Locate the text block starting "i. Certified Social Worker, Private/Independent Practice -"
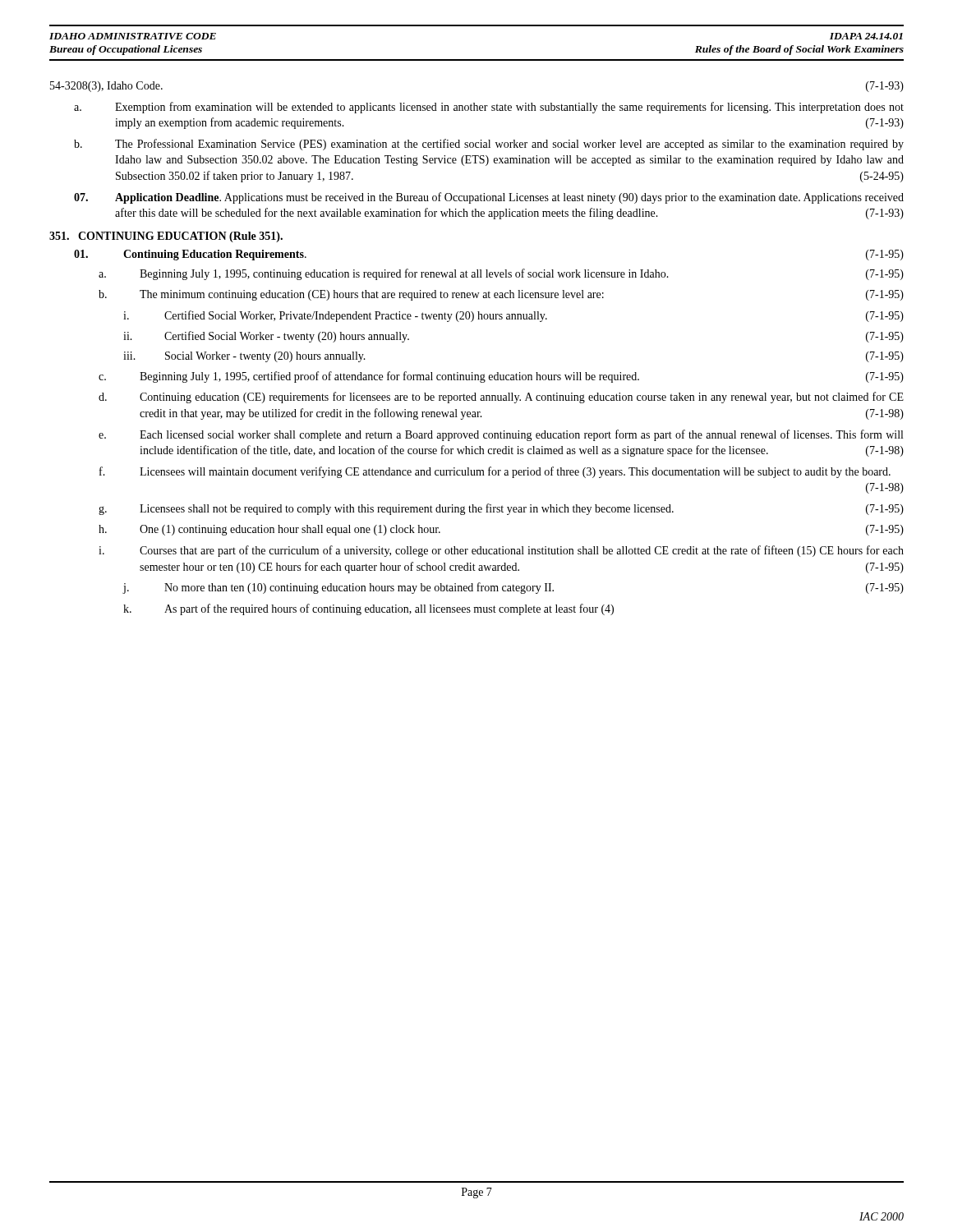Image resolution: width=953 pixels, height=1232 pixels. [x=476, y=316]
